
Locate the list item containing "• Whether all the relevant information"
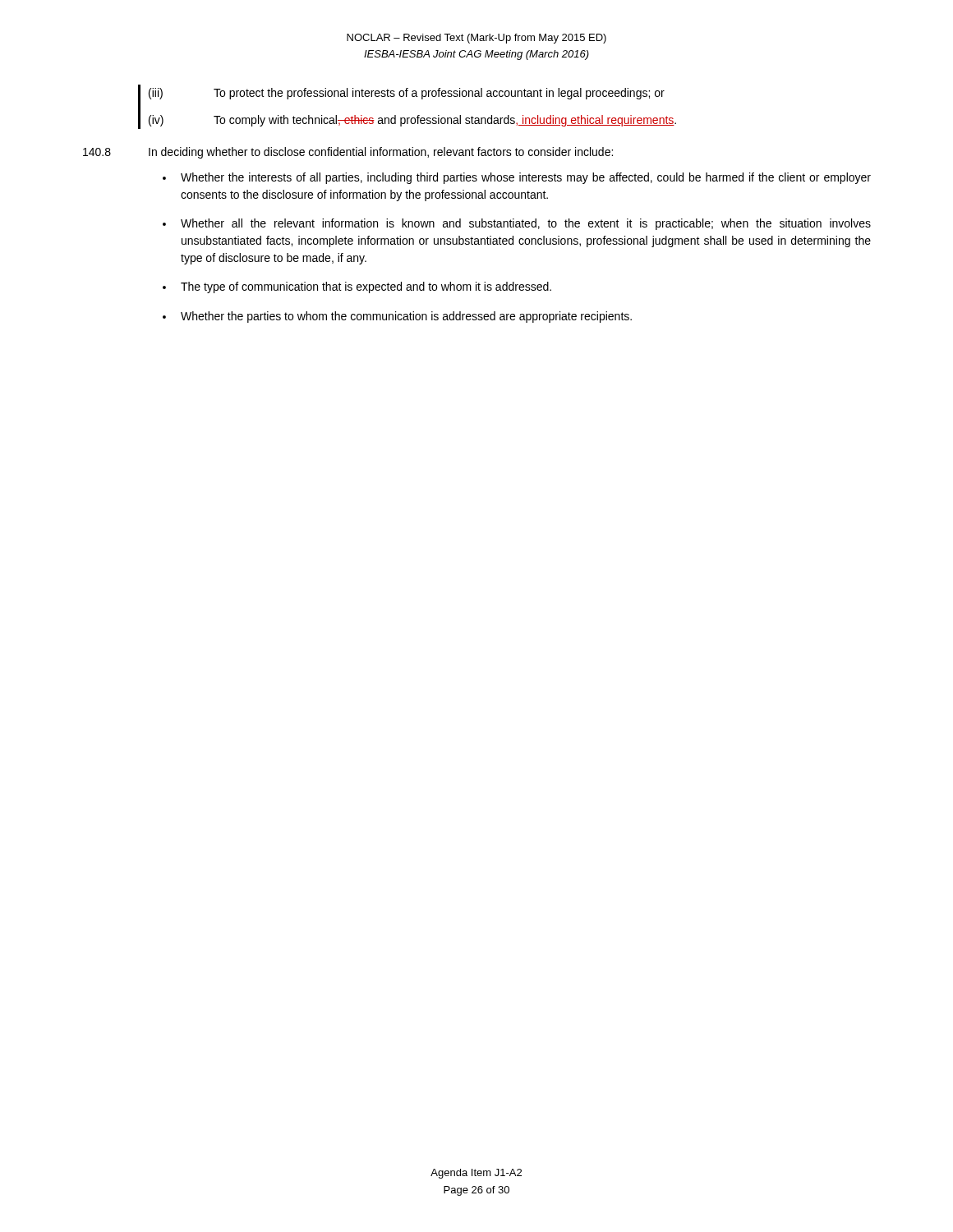coord(509,241)
